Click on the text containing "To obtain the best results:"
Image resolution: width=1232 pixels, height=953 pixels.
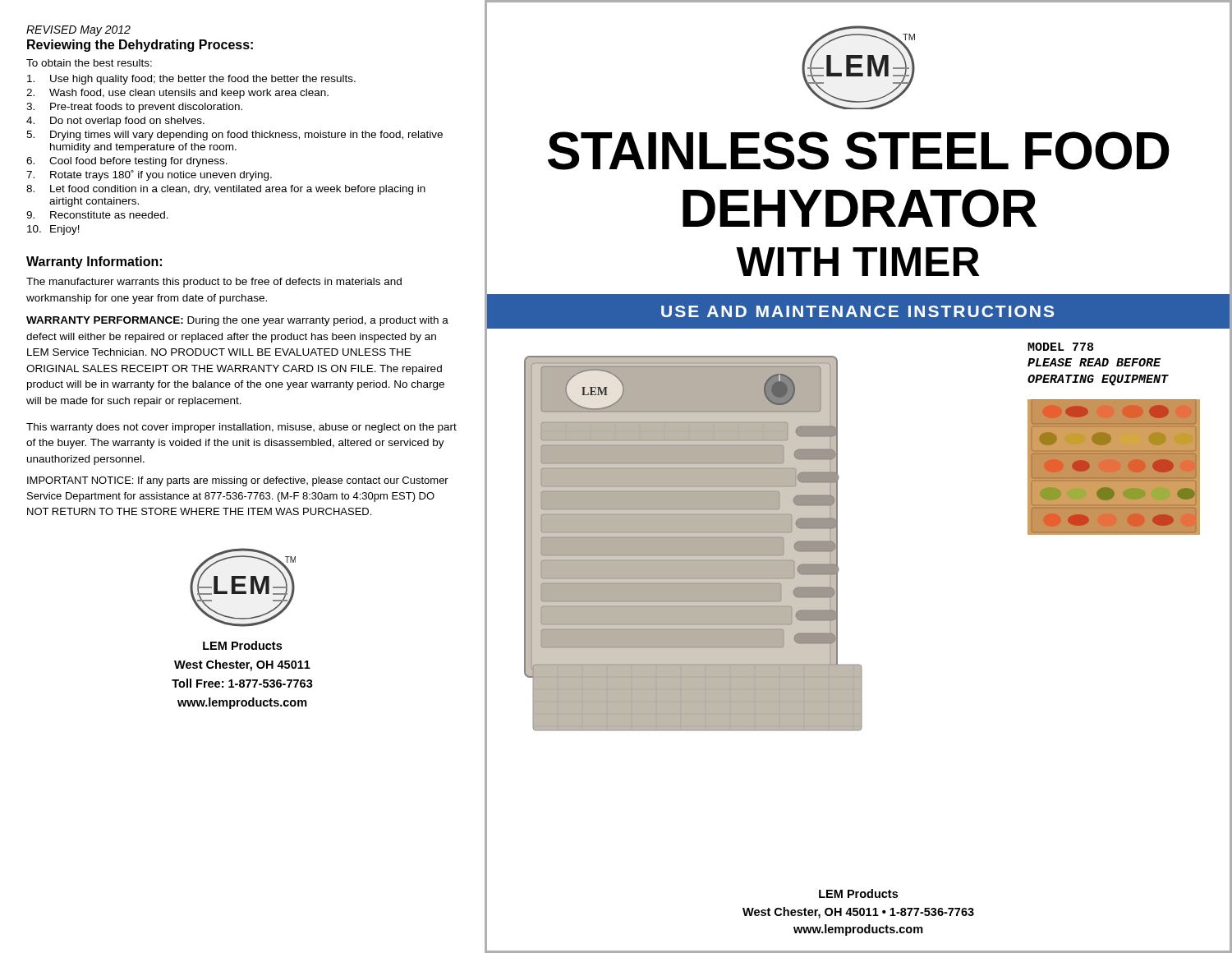89,63
